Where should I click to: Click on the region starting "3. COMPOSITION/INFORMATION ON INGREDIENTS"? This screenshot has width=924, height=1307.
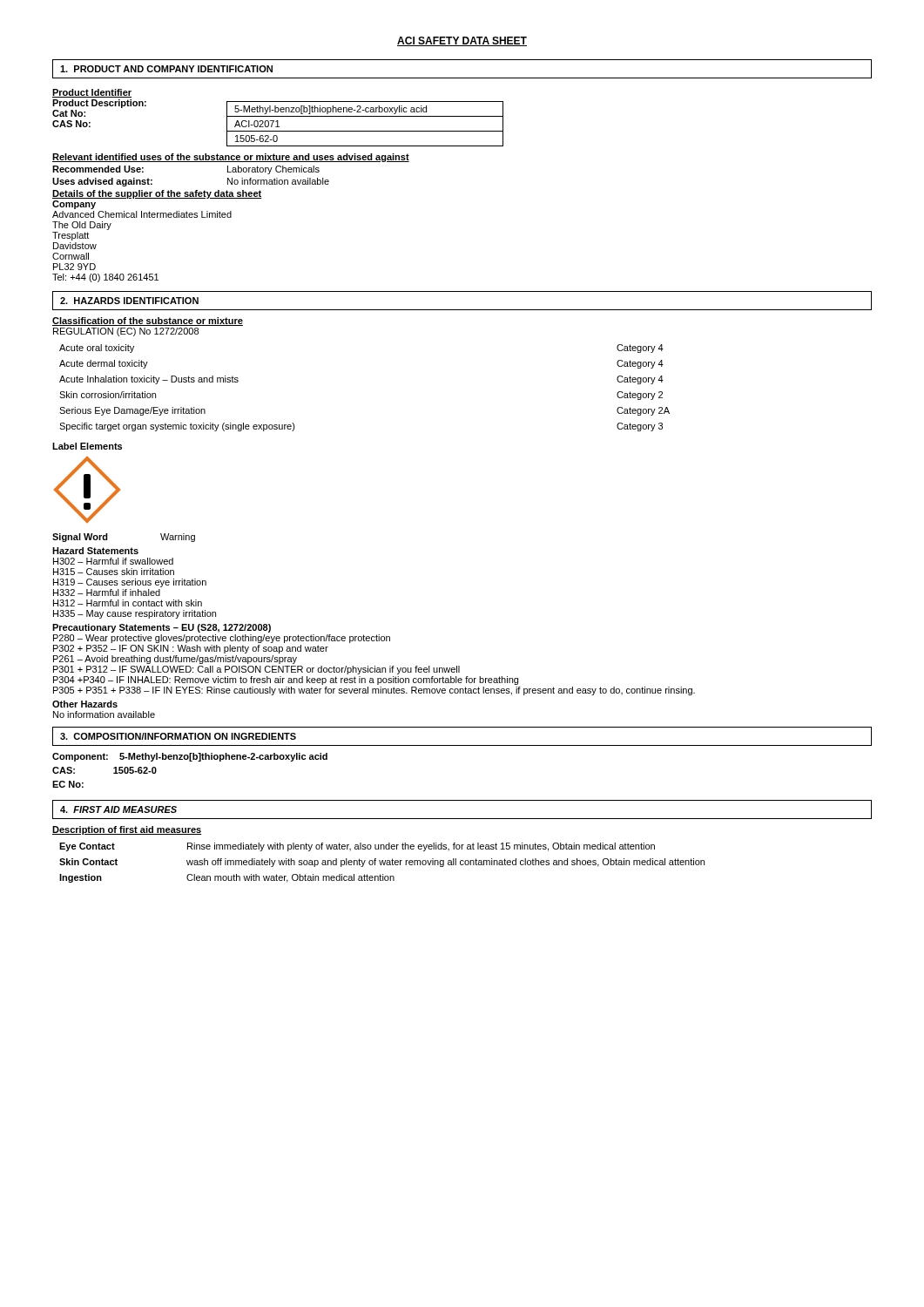click(178, 736)
